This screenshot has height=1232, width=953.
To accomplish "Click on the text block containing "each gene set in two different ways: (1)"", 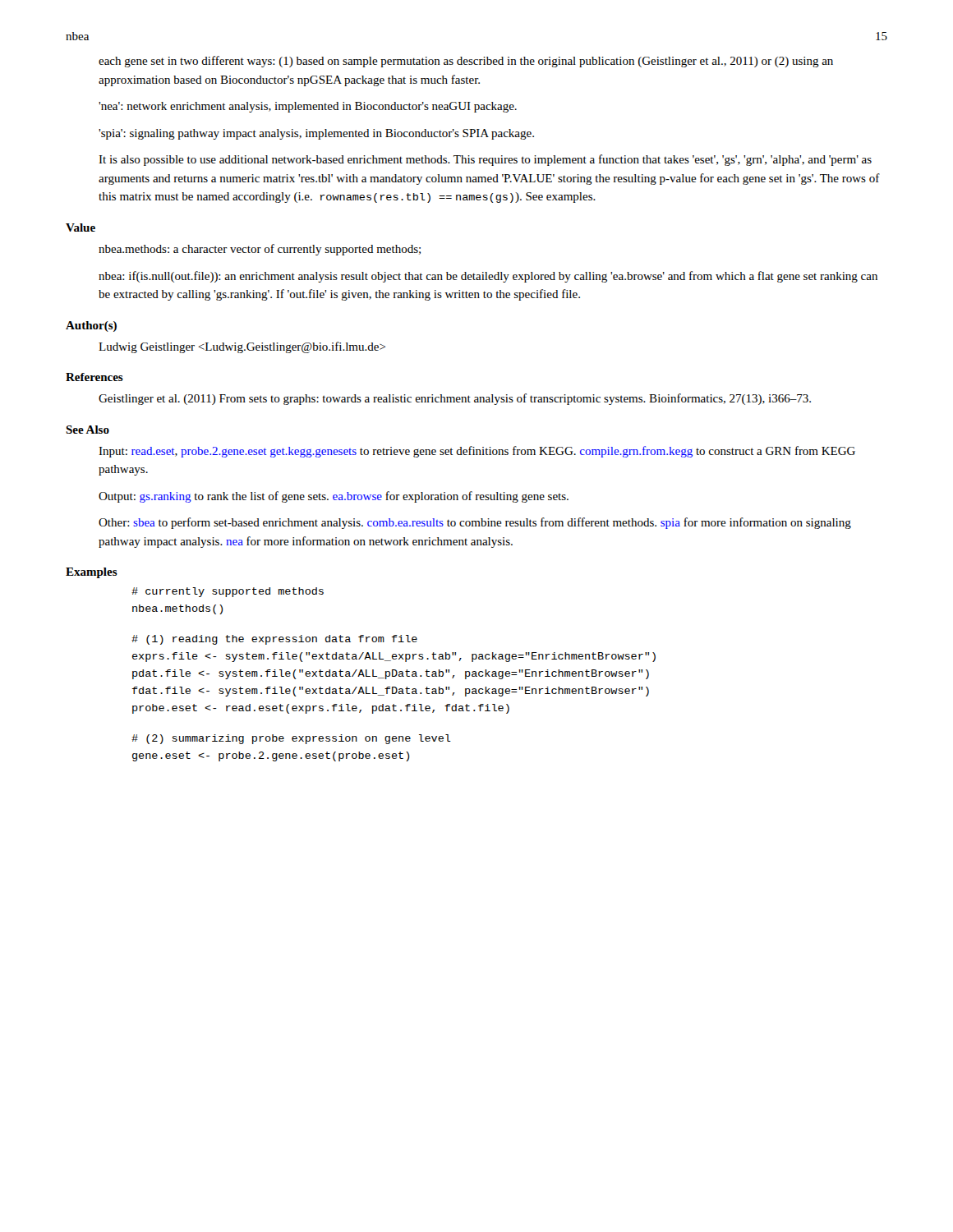I will click(x=466, y=70).
